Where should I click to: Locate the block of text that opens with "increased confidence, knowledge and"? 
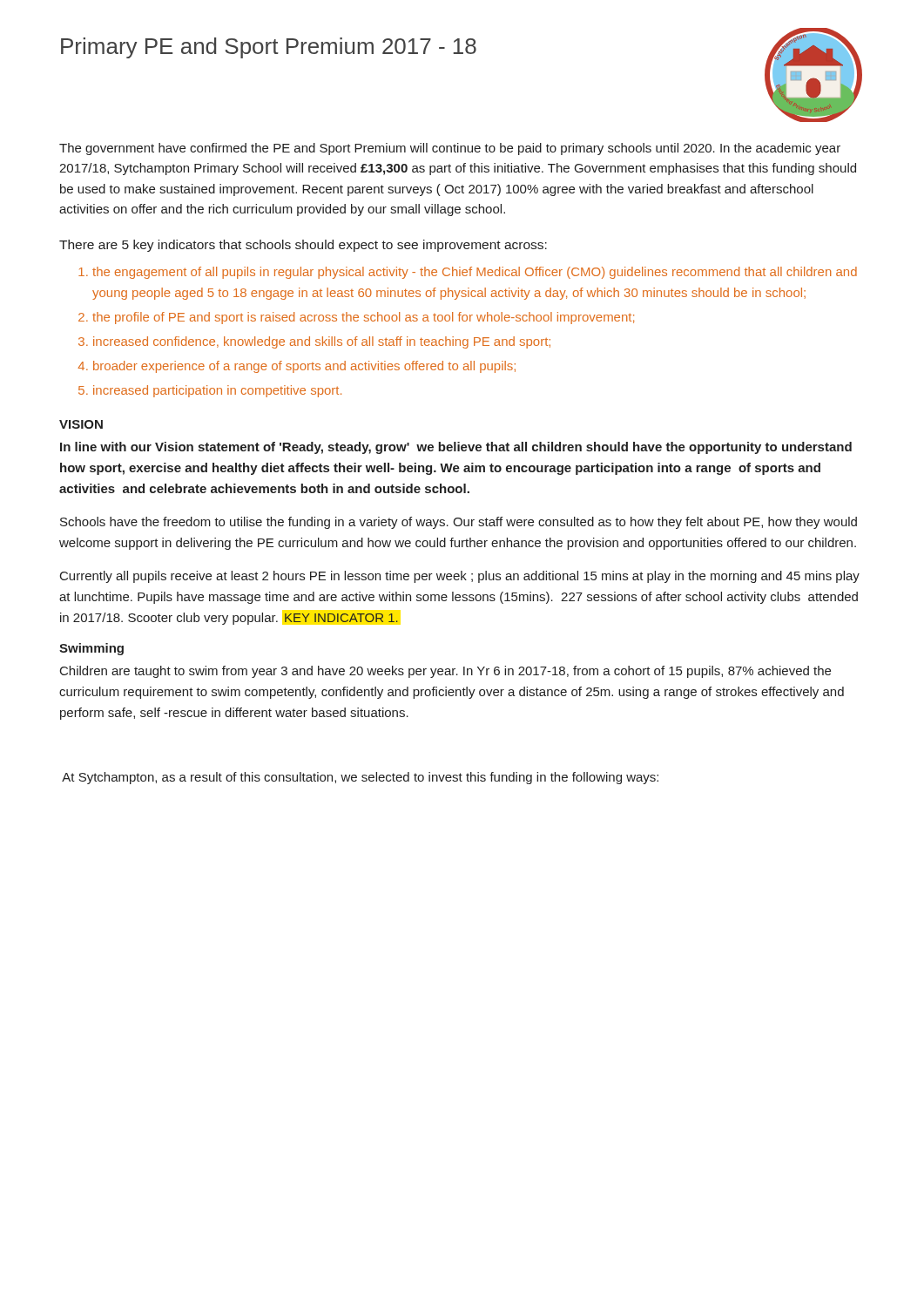coord(322,341)
